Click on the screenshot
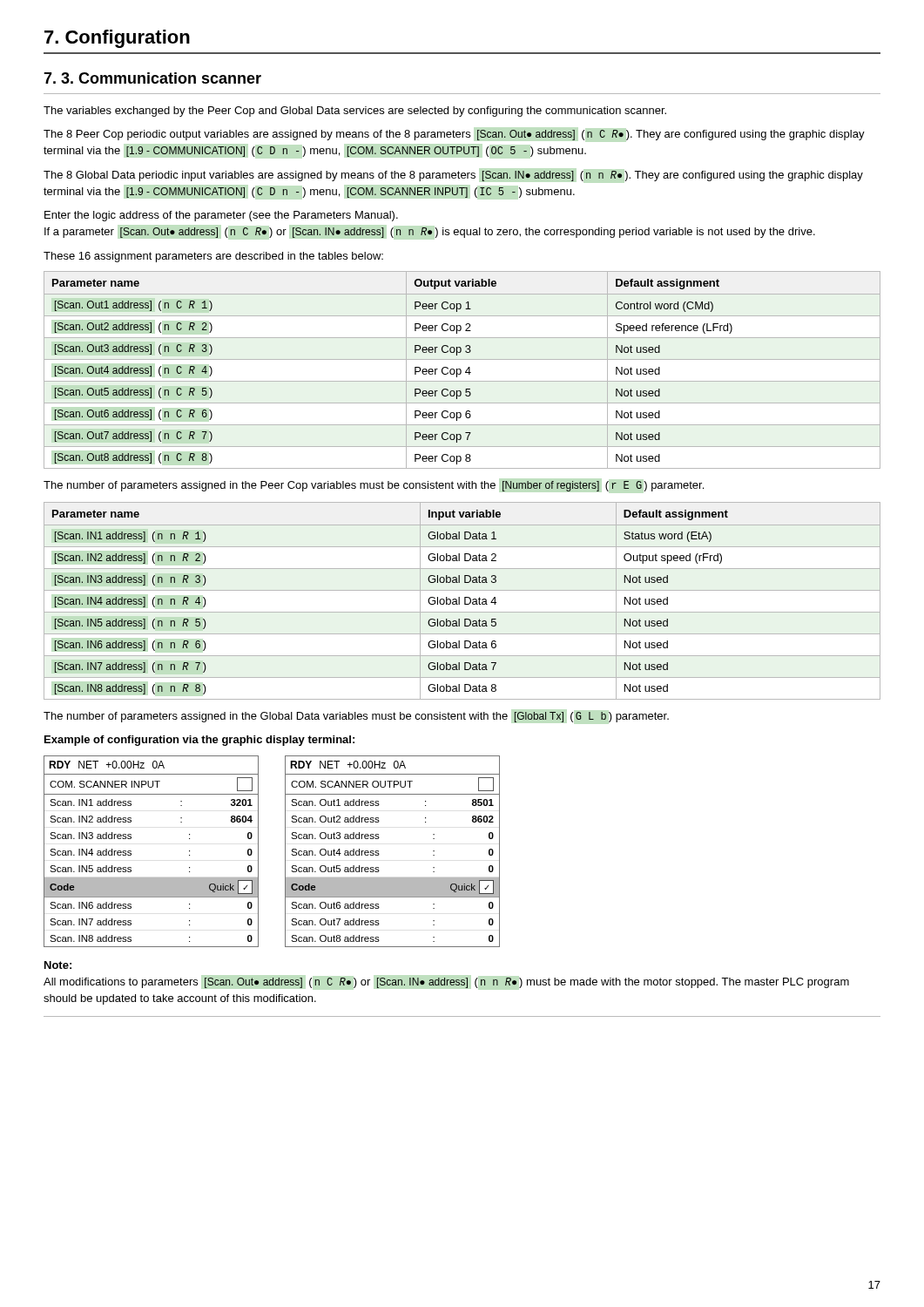924x1307 pixels. point(462,851)
